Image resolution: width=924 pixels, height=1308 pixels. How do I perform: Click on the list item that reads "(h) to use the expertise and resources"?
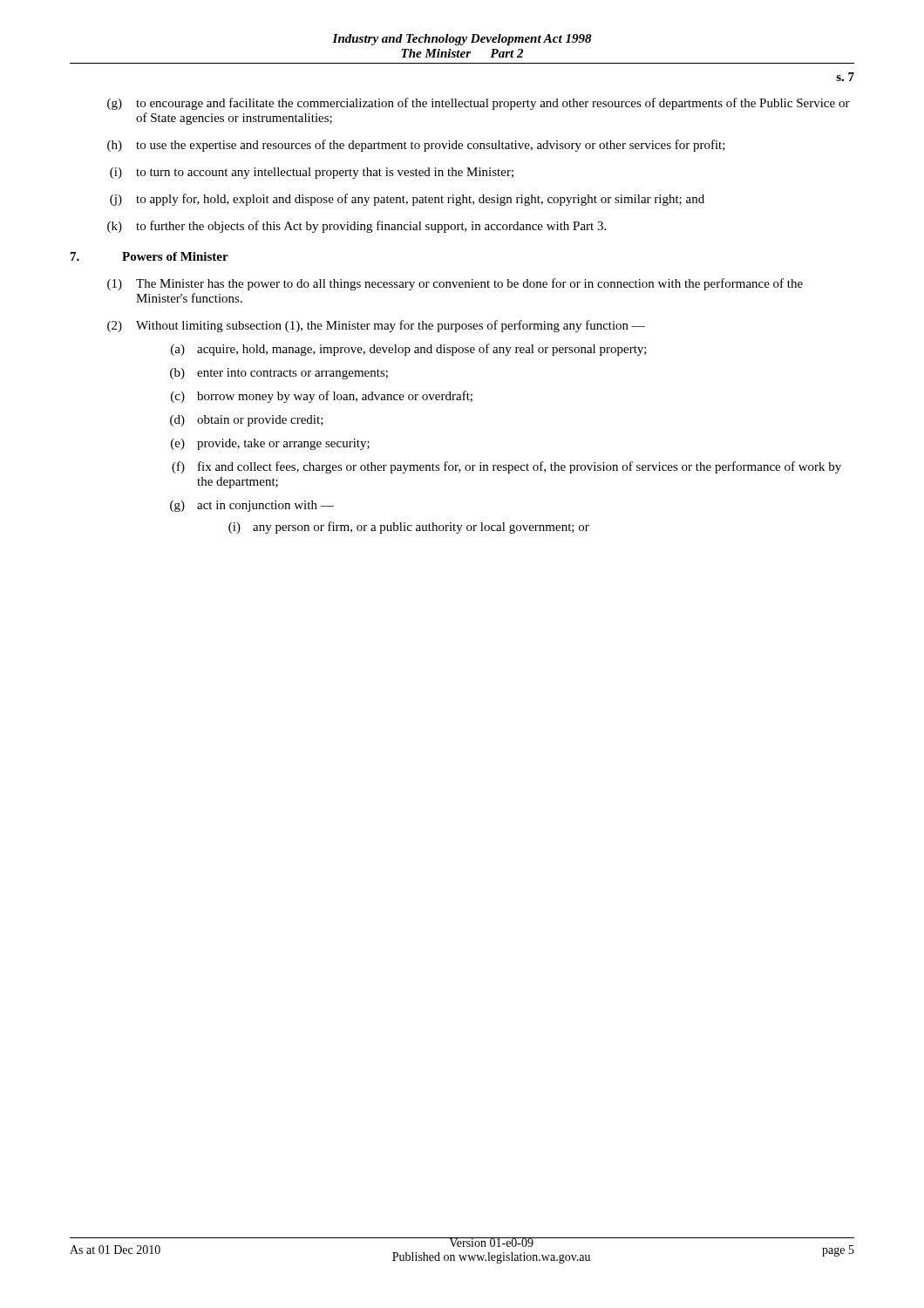pyautogui.click(x=462, y=145)
